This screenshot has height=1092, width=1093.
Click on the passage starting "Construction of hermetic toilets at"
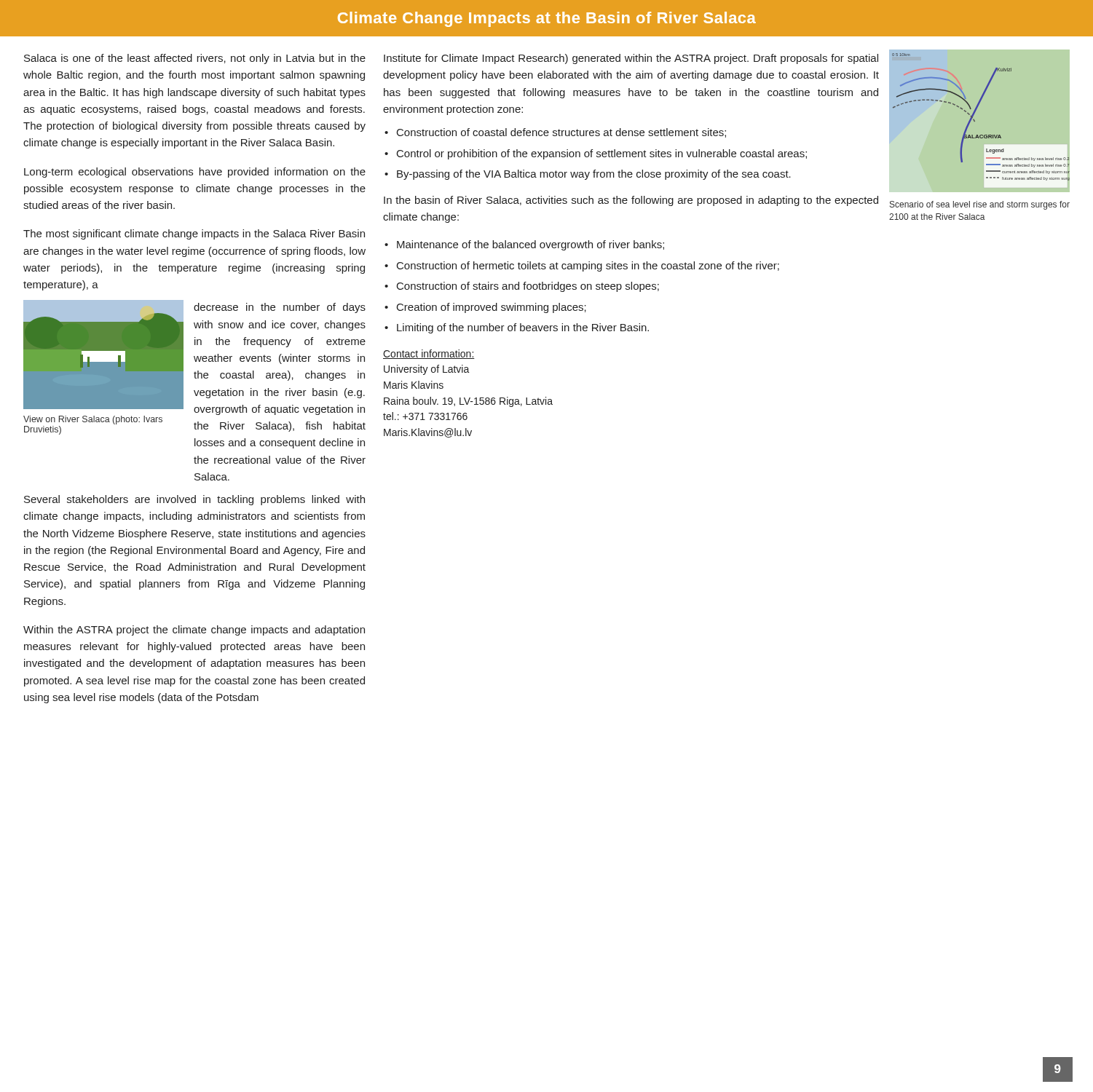tap(588, 265)
